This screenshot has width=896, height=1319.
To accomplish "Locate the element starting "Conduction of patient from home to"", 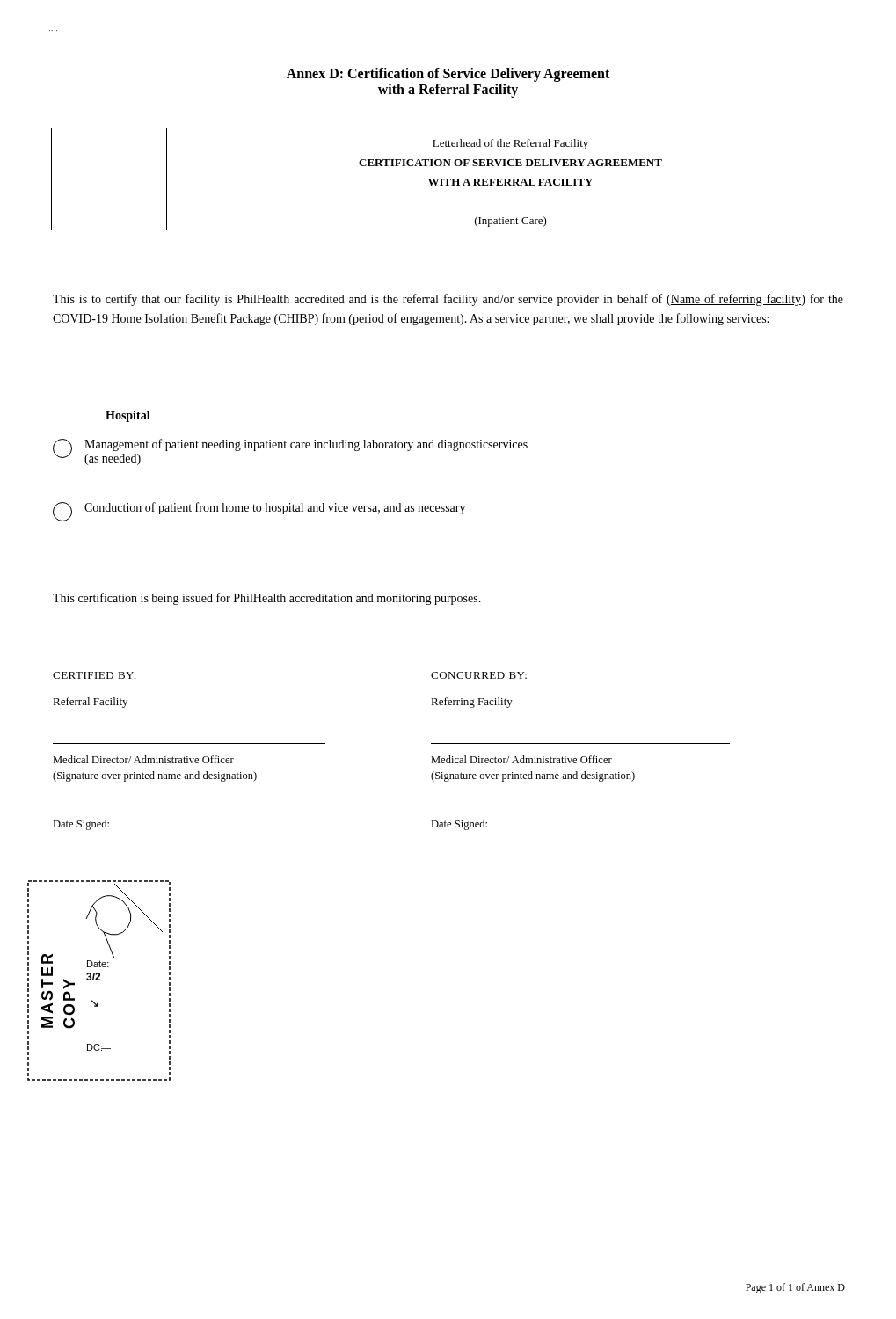I will [x=259, y=511].
